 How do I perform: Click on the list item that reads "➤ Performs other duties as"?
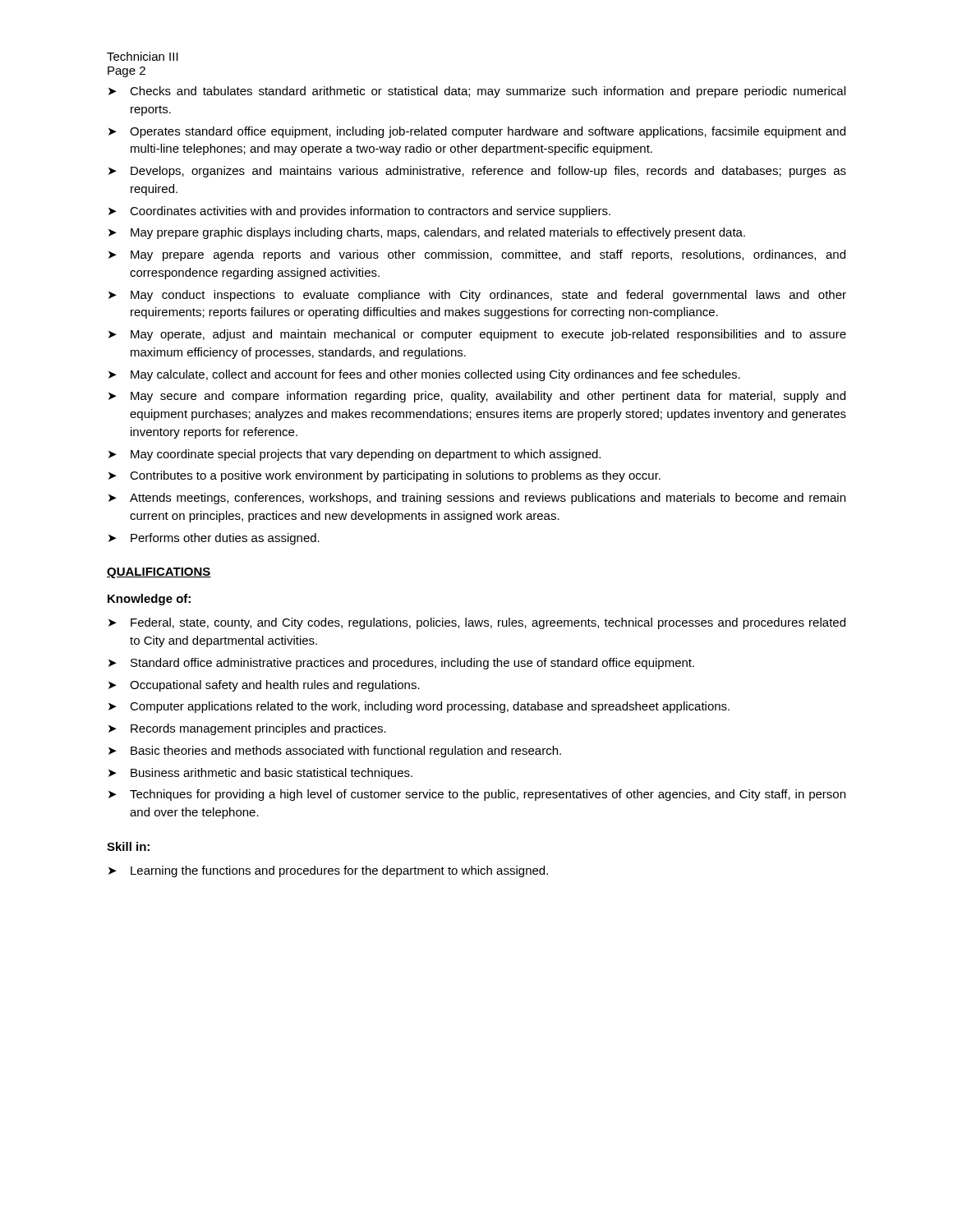(214, 539)
